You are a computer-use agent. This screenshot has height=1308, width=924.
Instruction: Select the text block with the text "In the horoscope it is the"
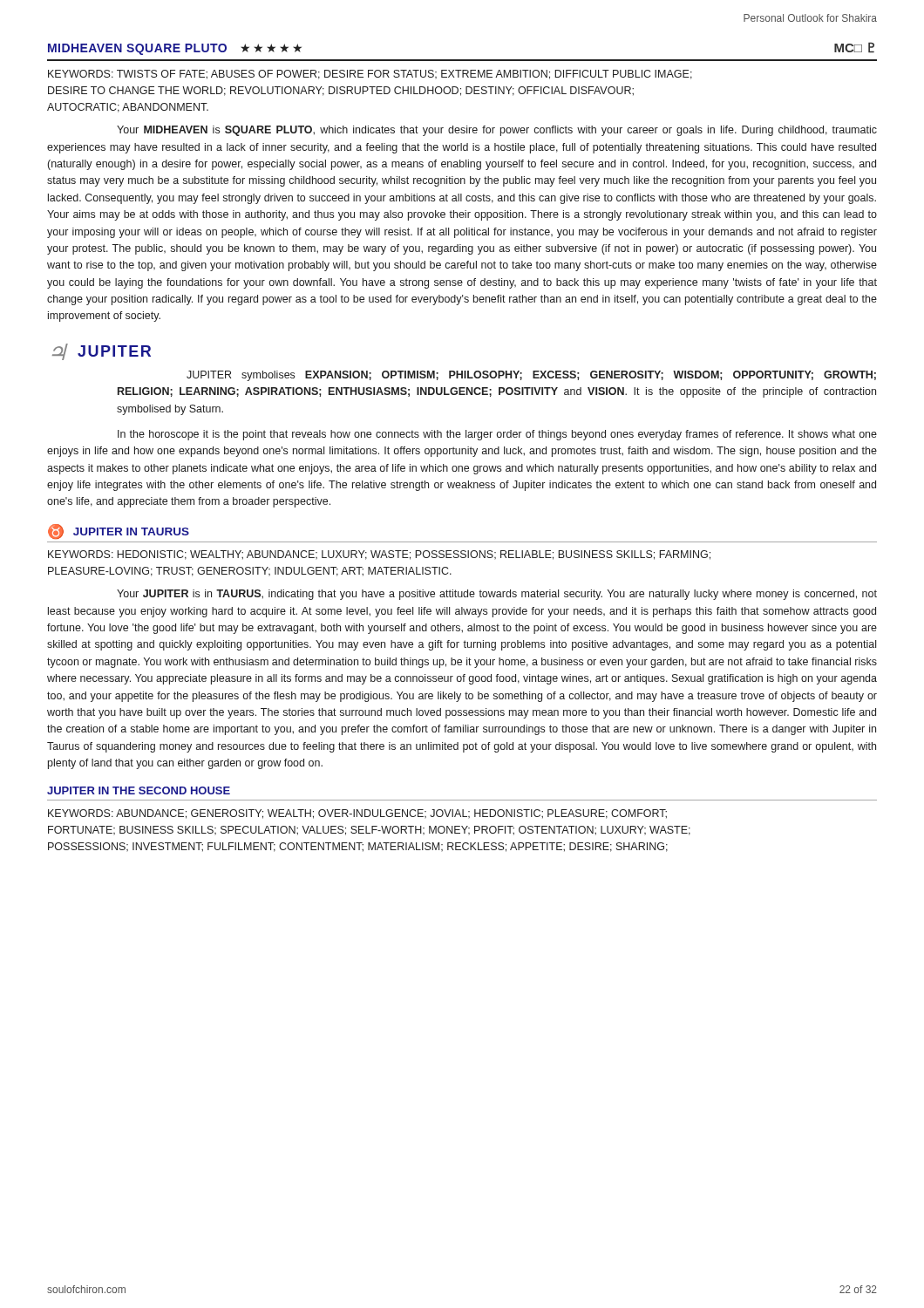pyautogui.click(x=462, y=469)
